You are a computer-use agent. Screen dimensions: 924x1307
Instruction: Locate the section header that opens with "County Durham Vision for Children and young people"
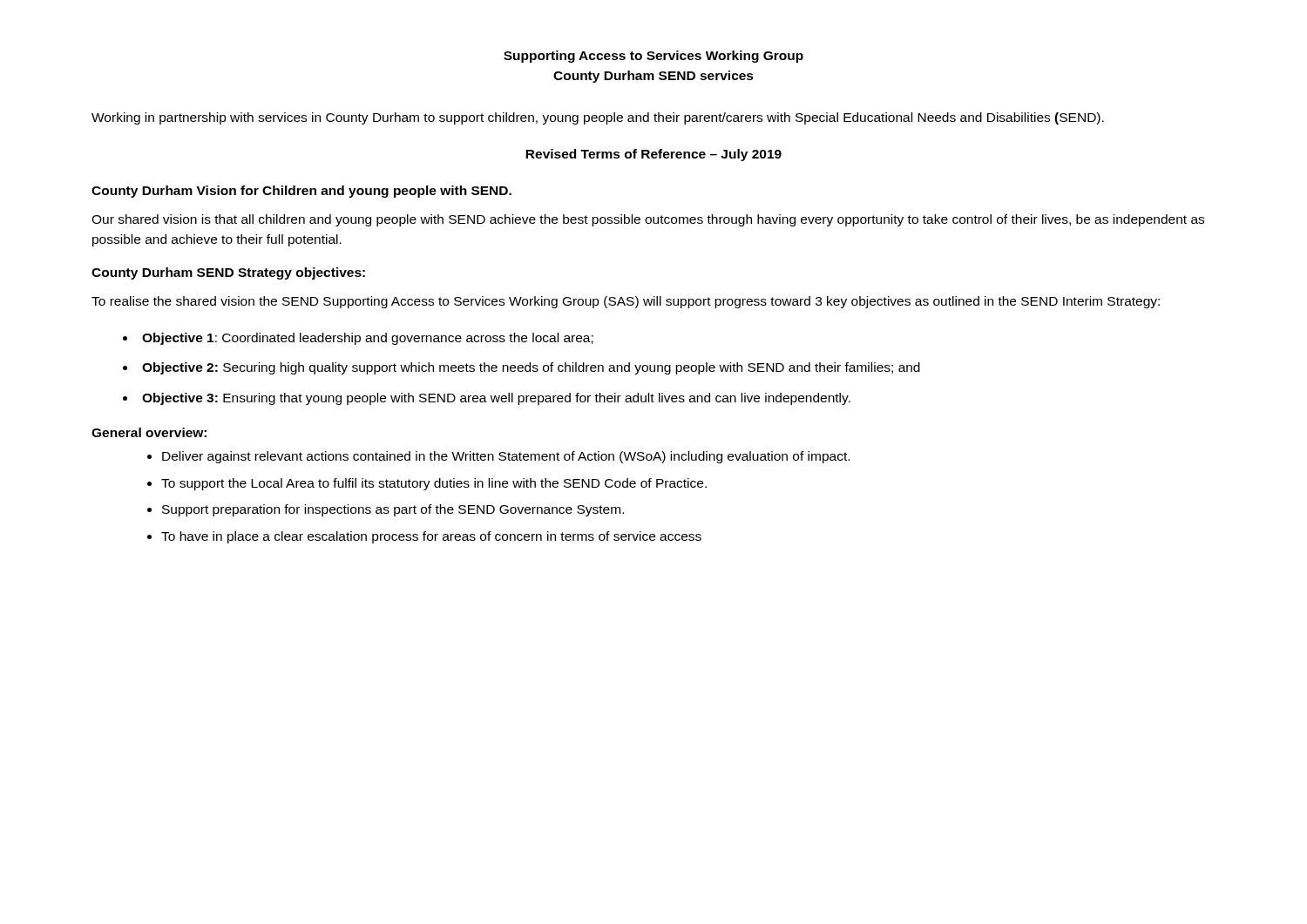tap(302, 190)
